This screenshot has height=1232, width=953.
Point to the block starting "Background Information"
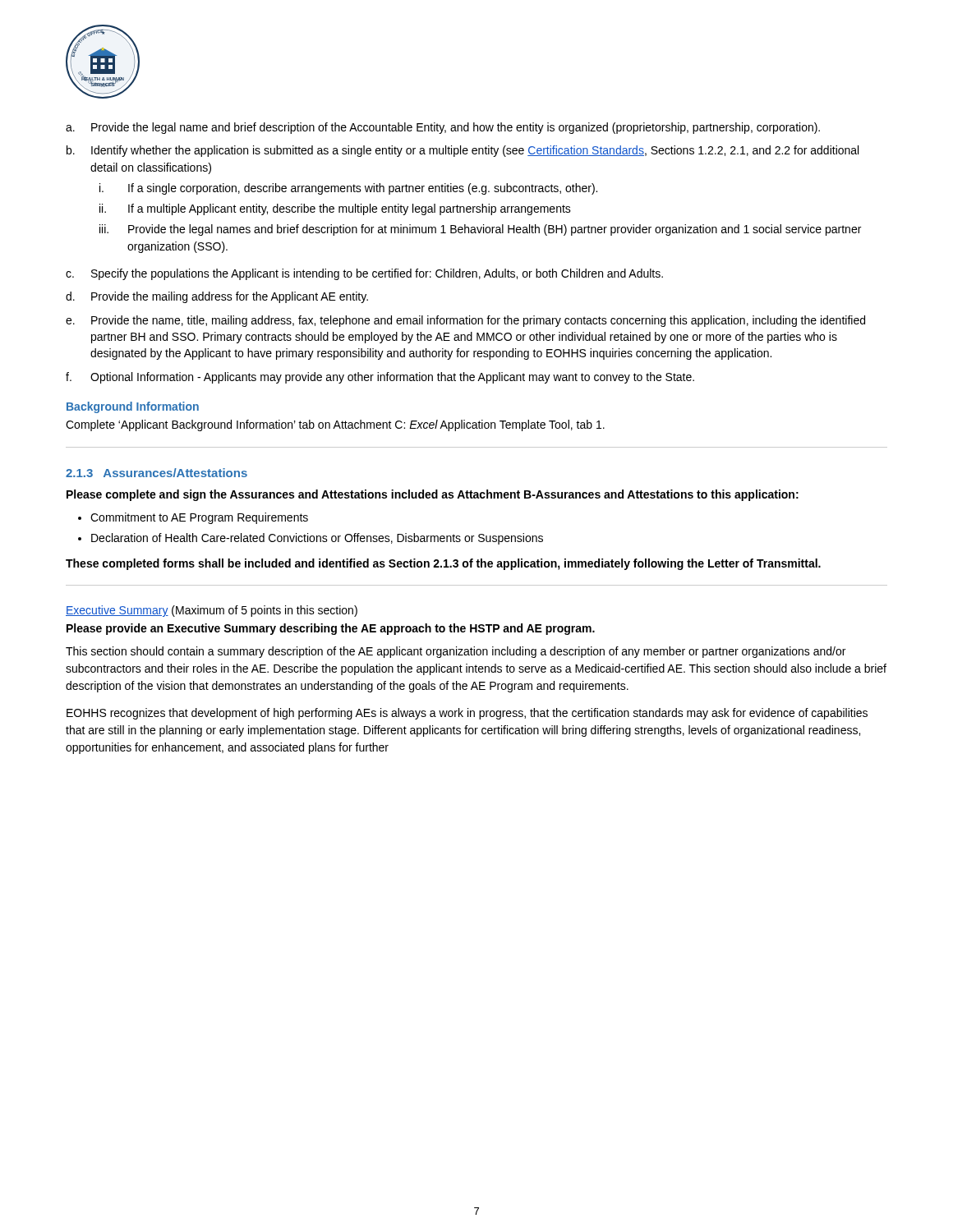pos(133,406)
